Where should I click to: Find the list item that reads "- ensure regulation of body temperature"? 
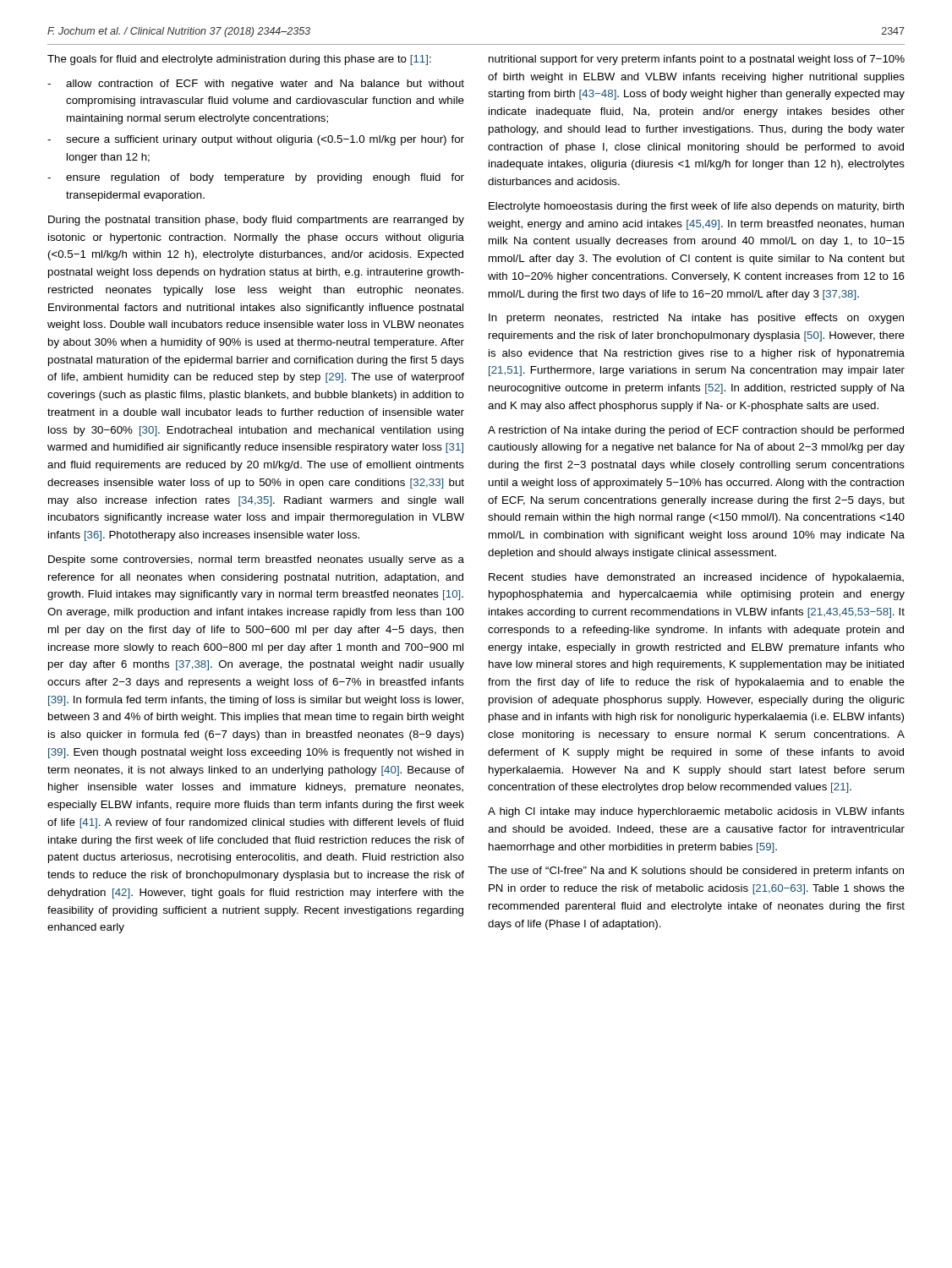(256, 187)
